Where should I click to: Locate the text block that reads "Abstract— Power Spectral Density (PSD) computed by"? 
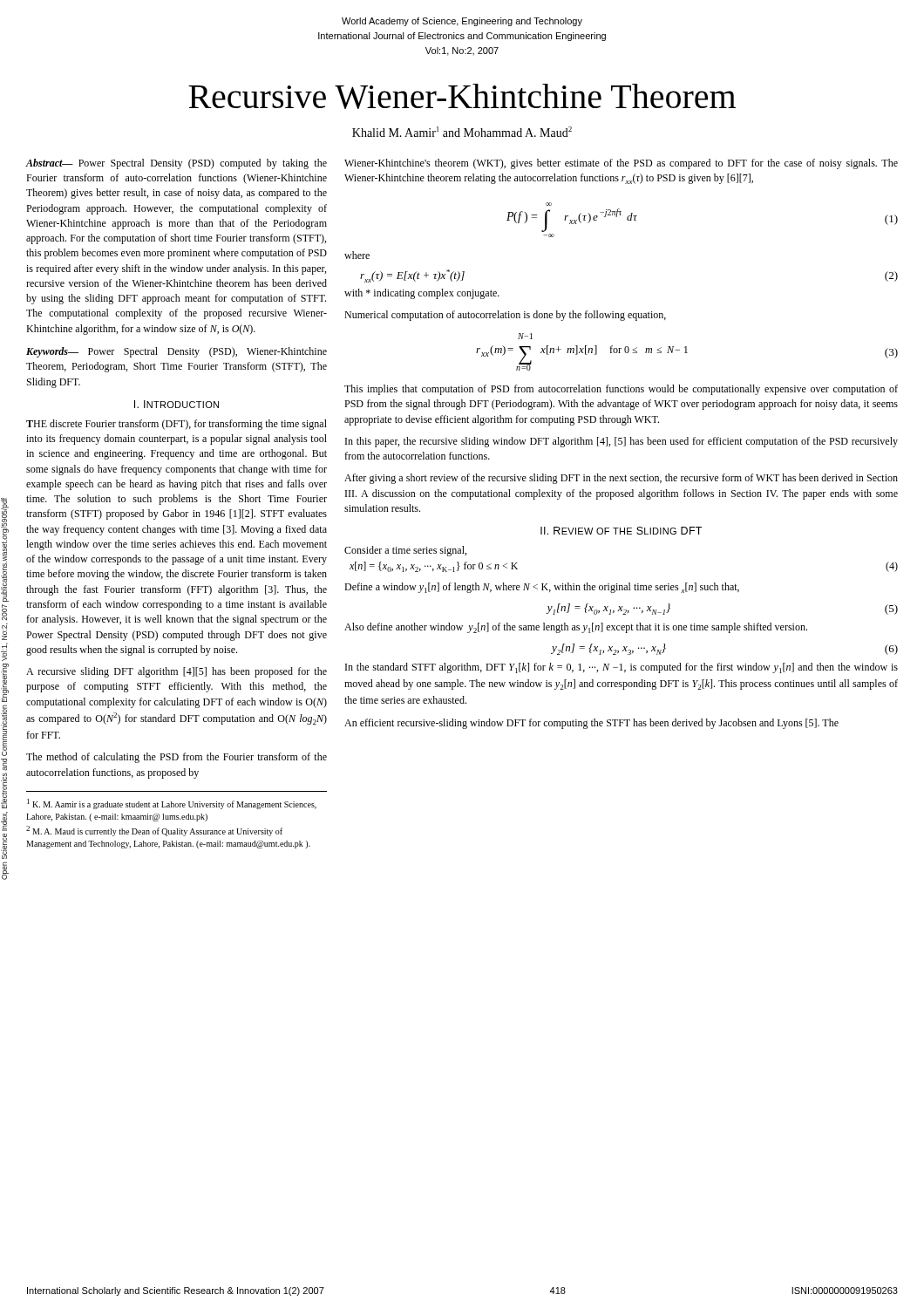pos(177,246)
